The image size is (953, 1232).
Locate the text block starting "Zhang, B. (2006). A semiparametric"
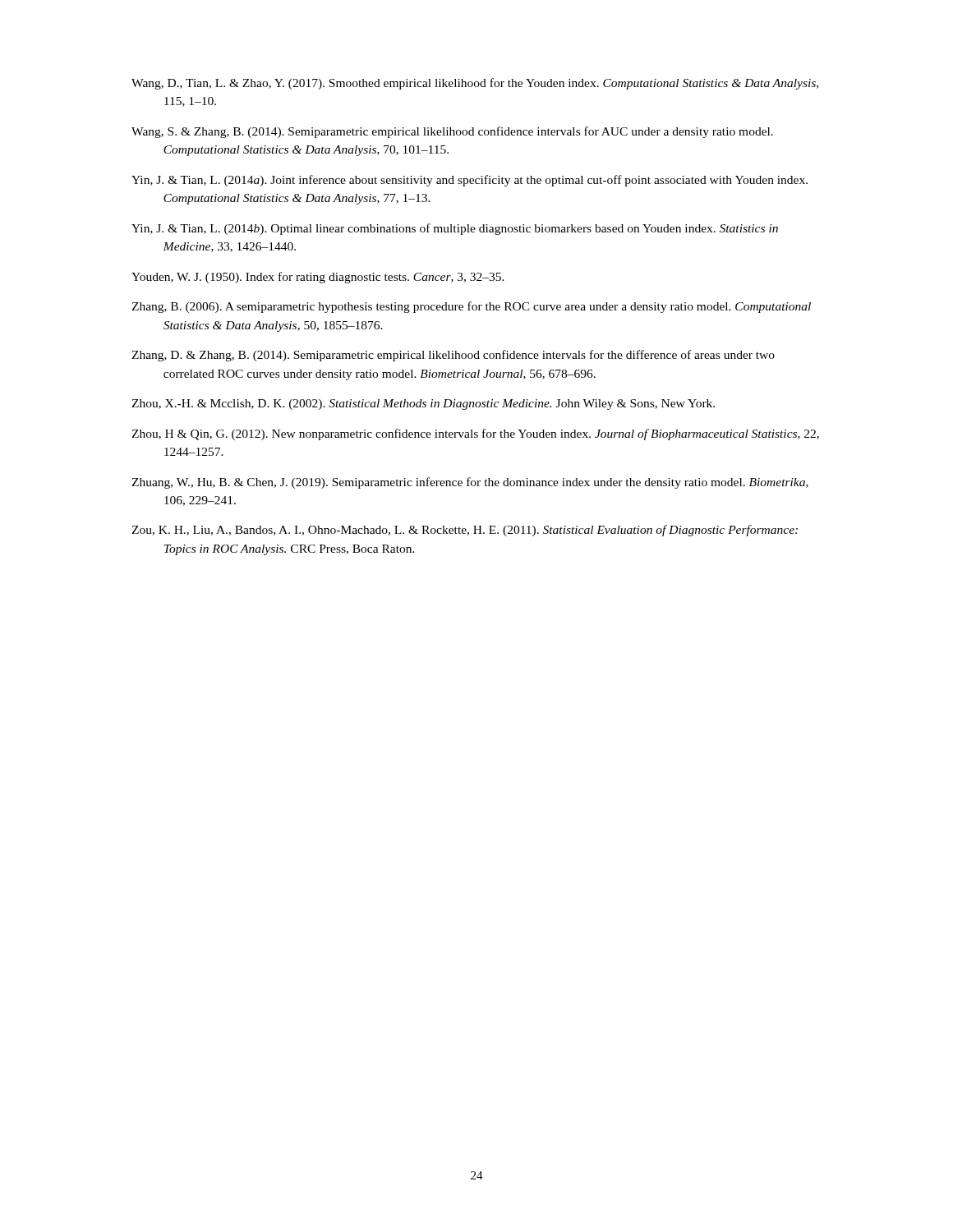pos(471,315)
